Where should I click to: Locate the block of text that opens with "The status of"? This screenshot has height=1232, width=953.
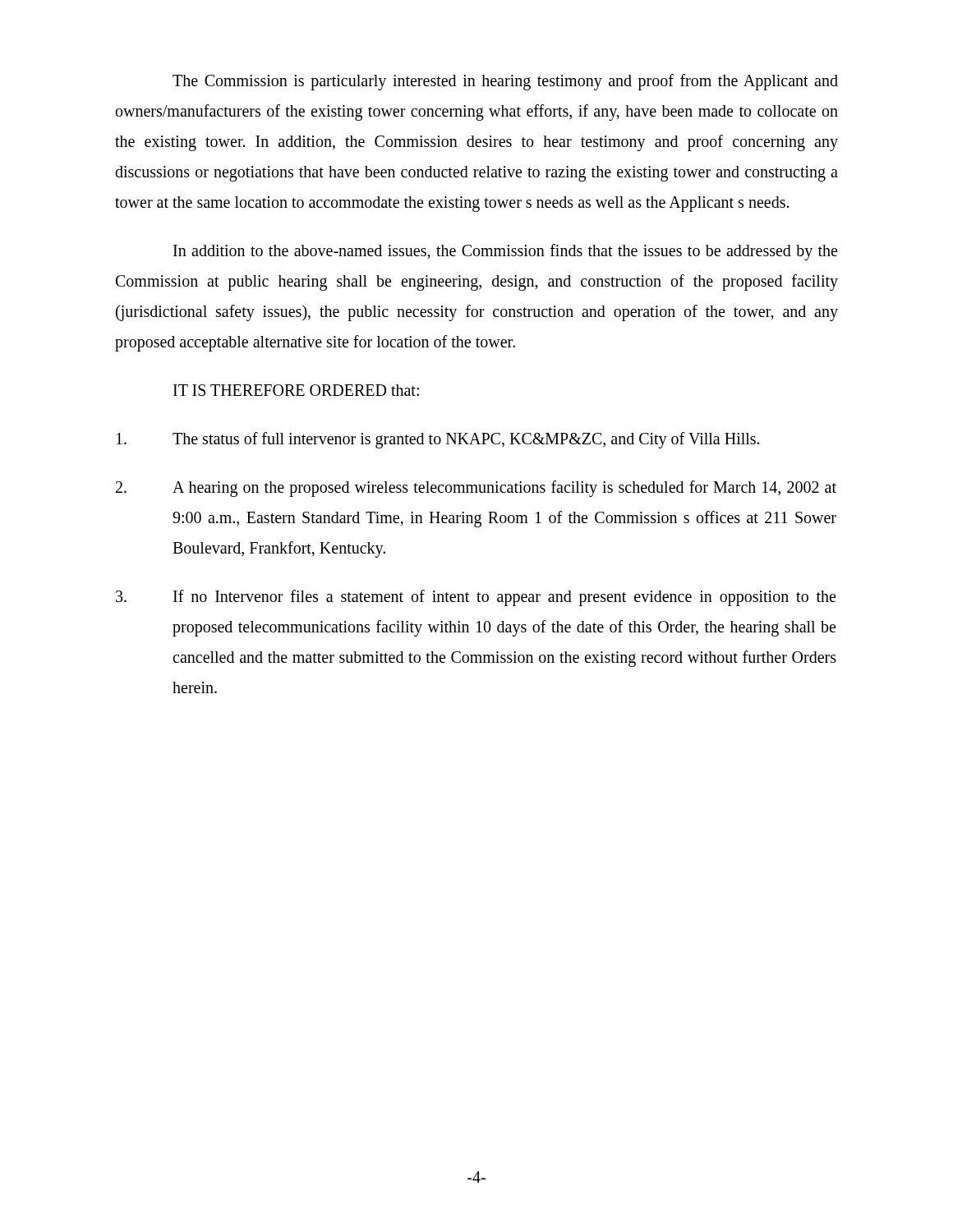[476, 439]
